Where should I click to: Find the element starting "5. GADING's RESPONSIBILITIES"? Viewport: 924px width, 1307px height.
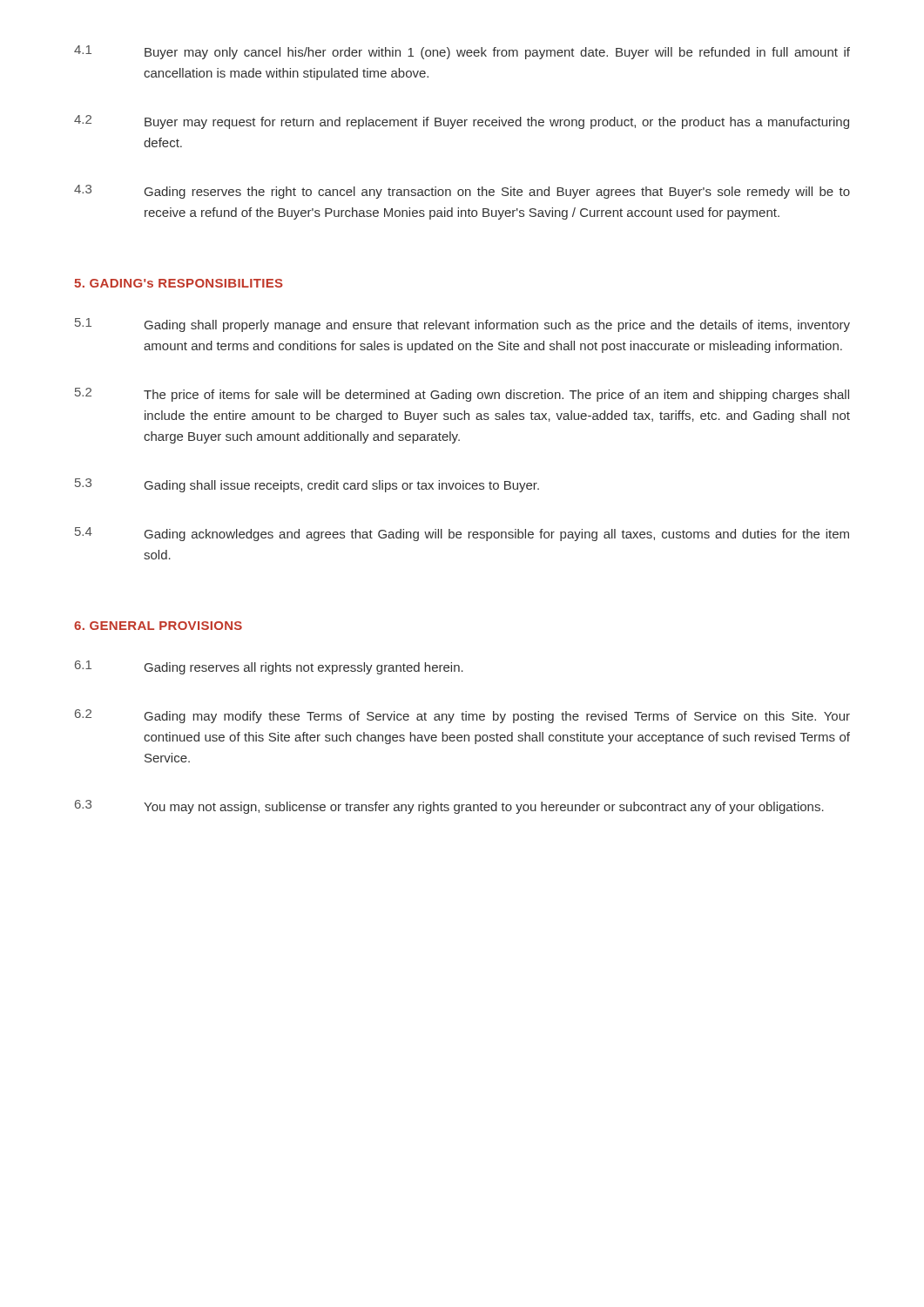(x=179, y=283)
